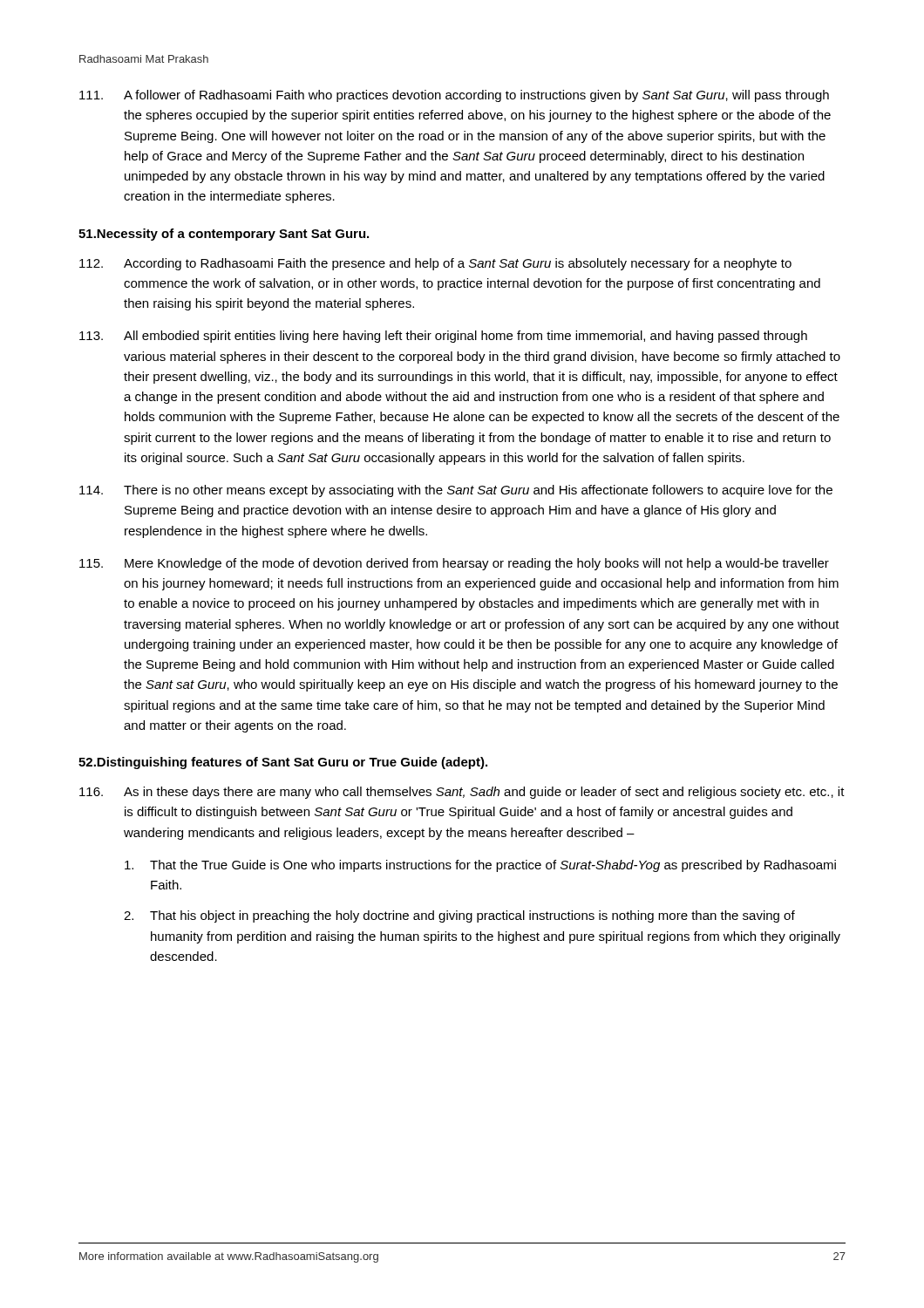Find the list item that says "That the True Guide"
The width and height of the screenshot is (924, 1308).
(485, 875)
